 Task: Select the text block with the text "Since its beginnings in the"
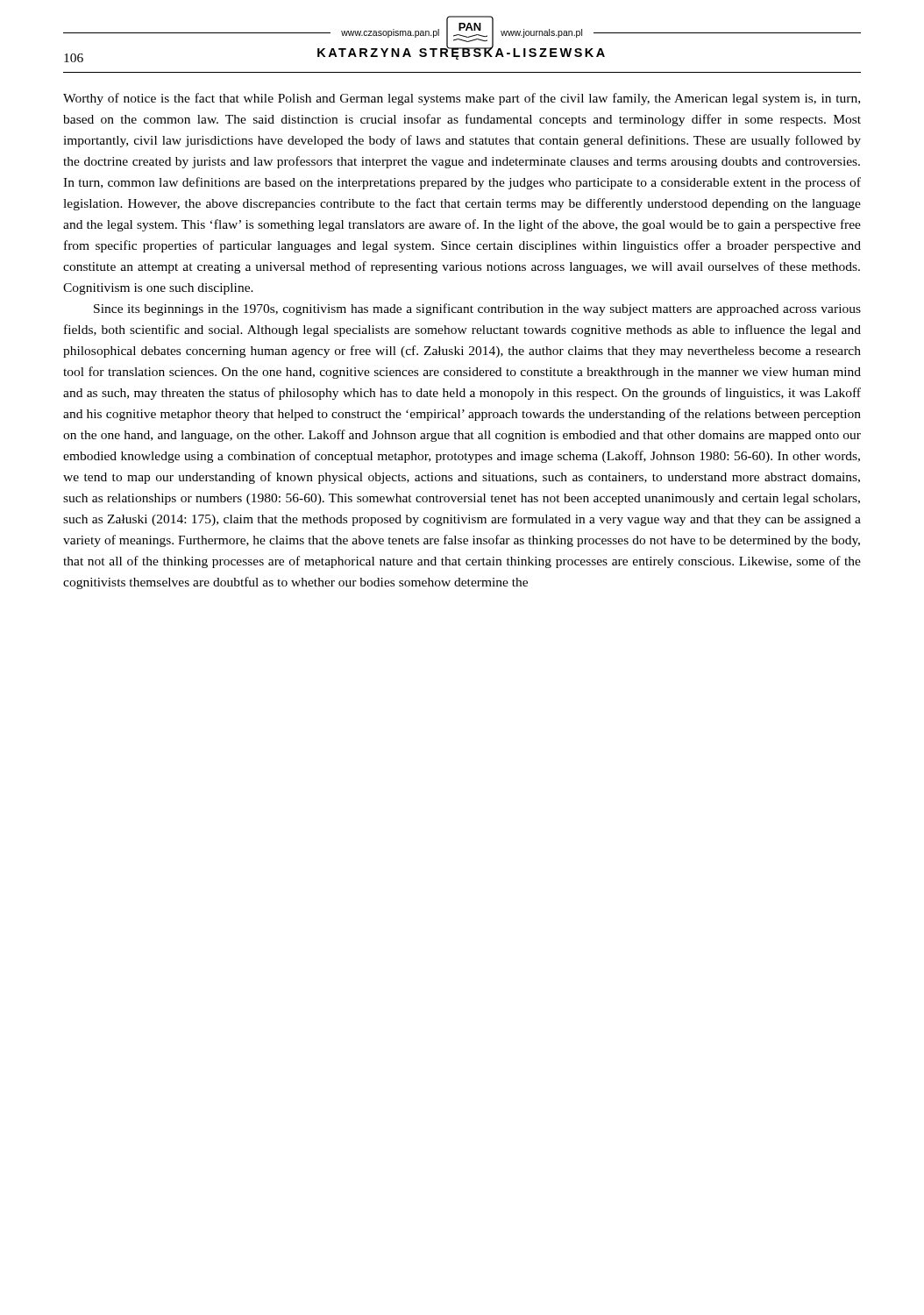tap(462, 446)
